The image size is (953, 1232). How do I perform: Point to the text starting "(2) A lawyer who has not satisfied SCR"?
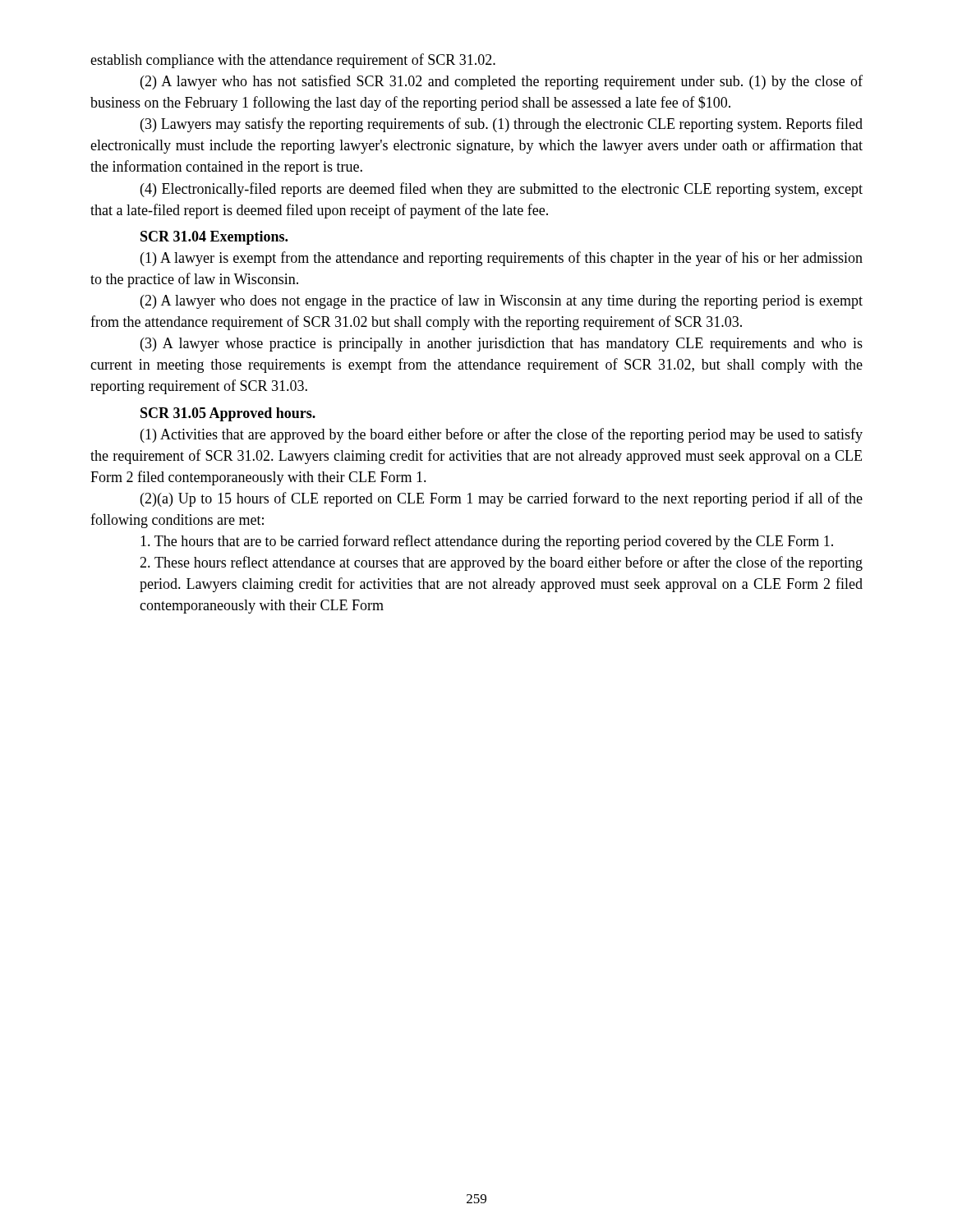point(476,92)
